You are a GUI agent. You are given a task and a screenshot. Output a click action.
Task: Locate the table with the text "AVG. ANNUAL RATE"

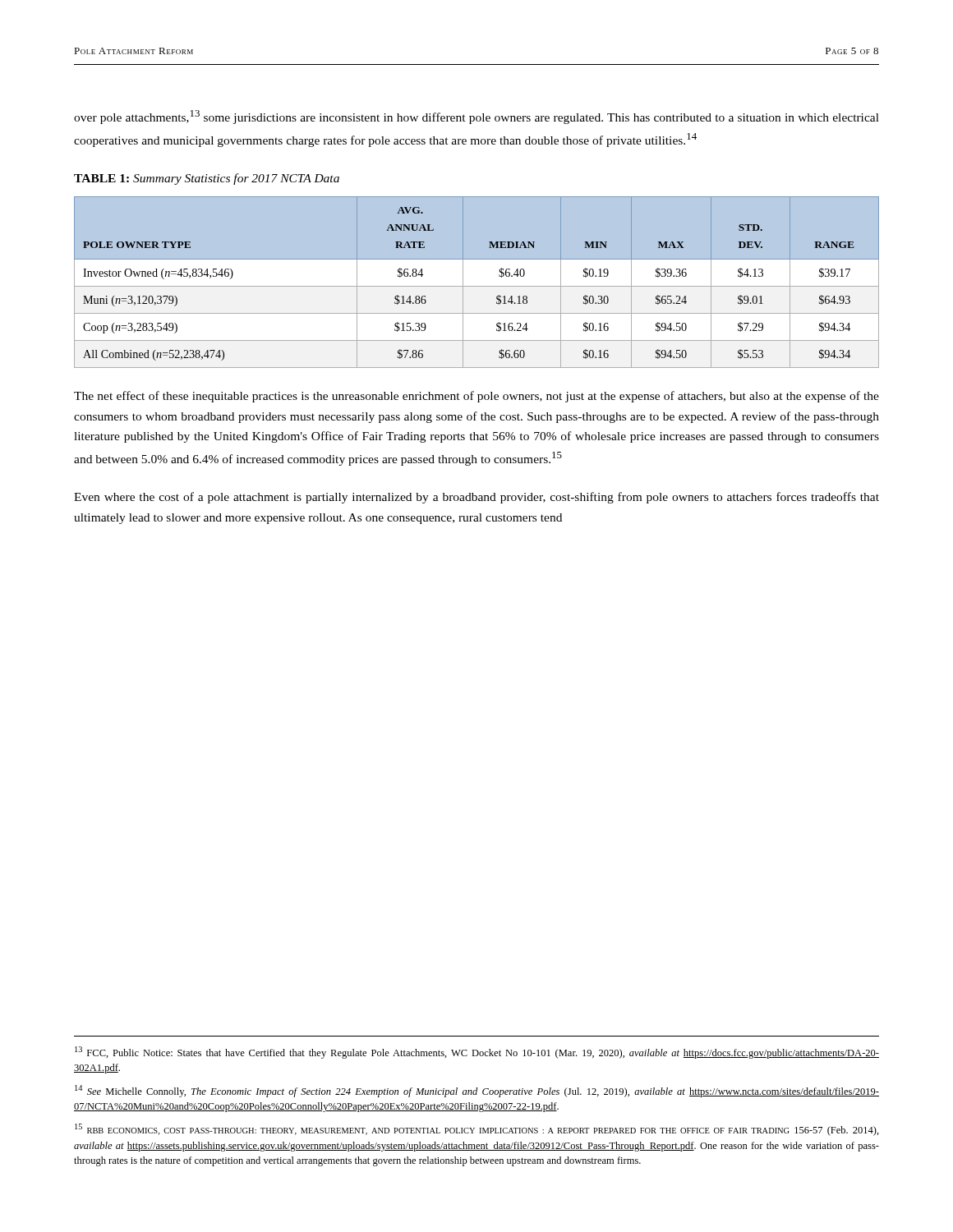pos(476,282)
